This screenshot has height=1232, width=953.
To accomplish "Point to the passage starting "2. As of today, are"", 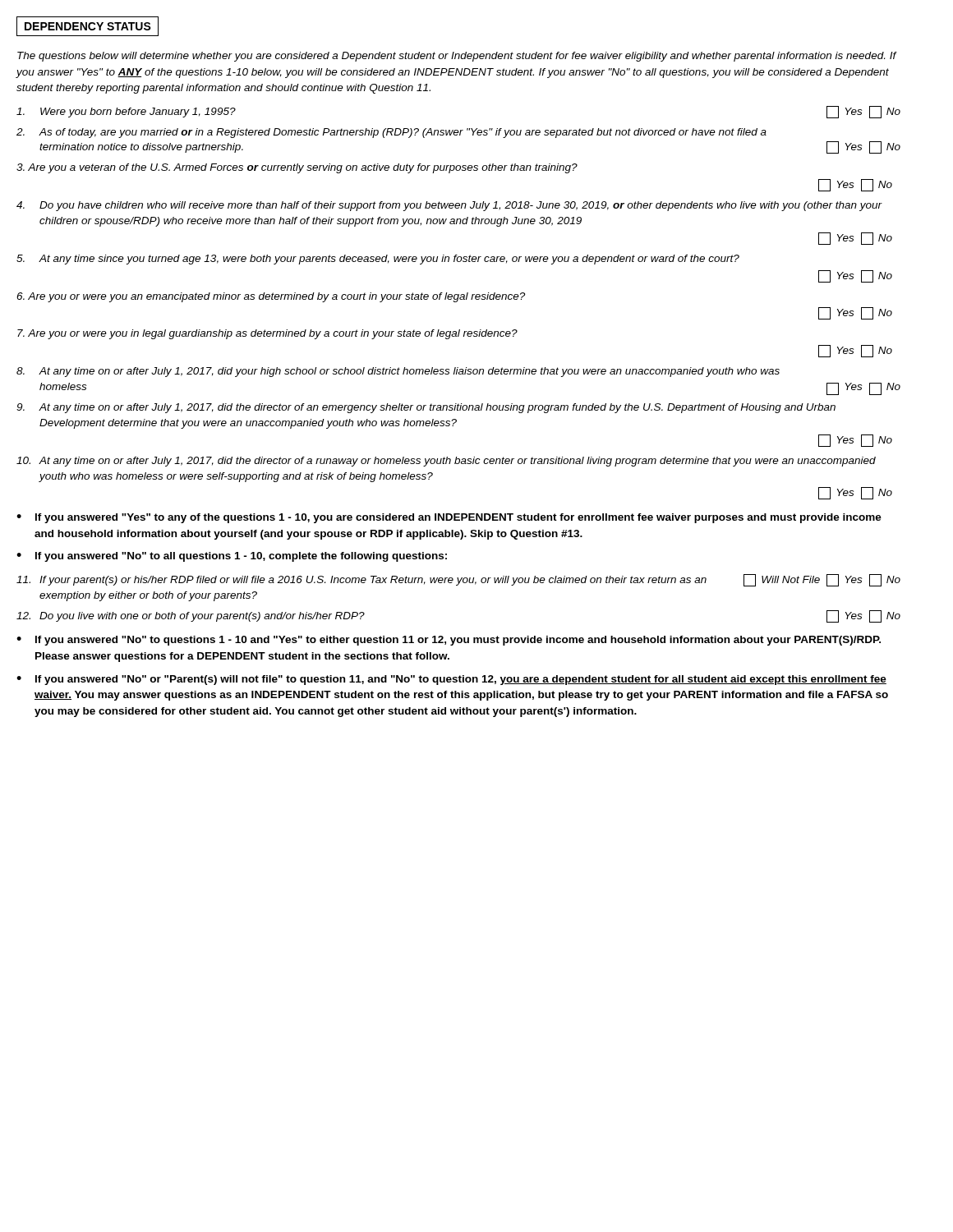I will [460, 140].
